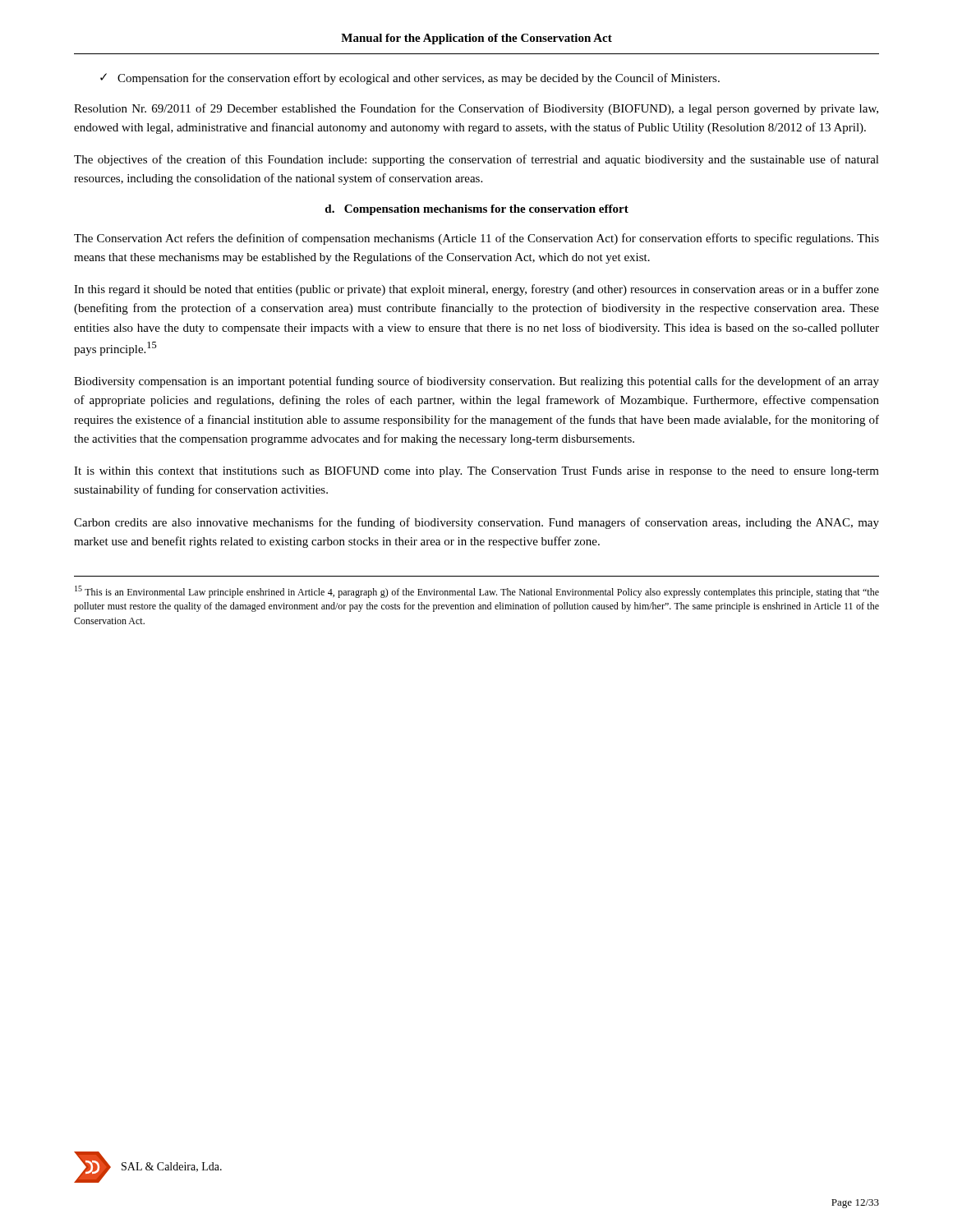
Task: Click on the section header that says "d. Compensation mechanisms for the conservation effort"
Action: [476, 208]
